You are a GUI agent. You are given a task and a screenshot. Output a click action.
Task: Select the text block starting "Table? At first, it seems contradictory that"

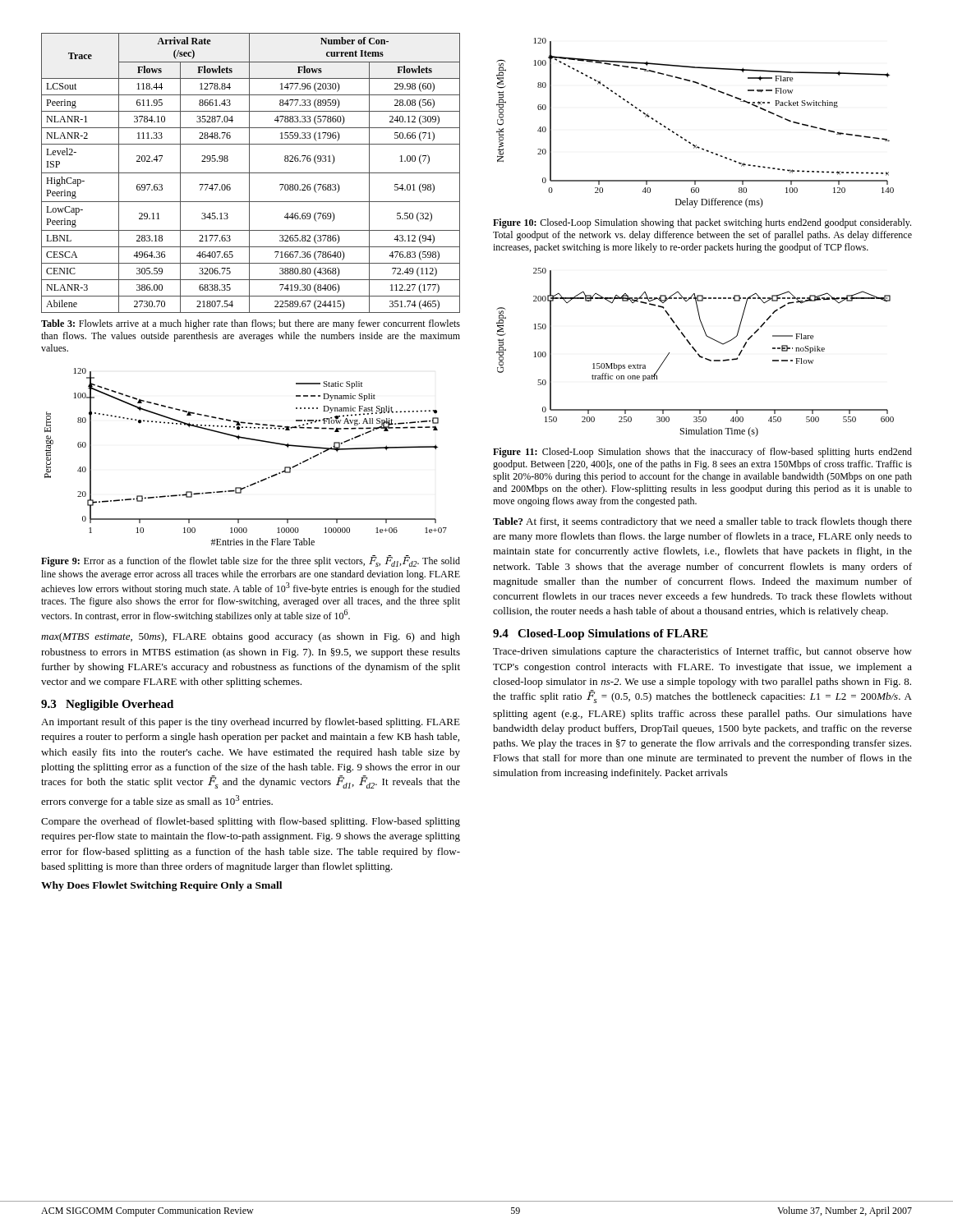(702, 566)
